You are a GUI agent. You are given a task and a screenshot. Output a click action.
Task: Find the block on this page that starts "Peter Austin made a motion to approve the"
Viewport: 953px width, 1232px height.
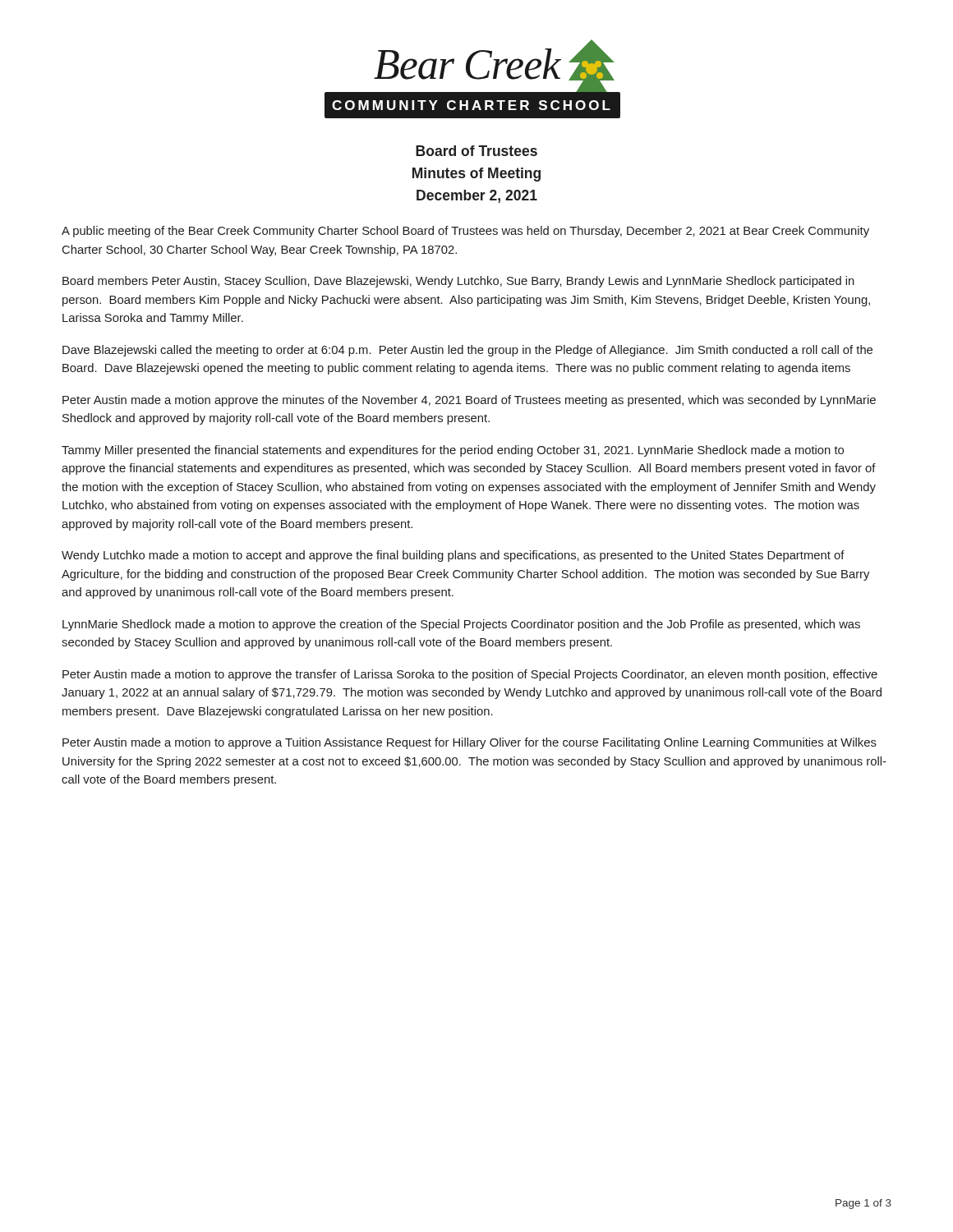(x=472, y=692)
